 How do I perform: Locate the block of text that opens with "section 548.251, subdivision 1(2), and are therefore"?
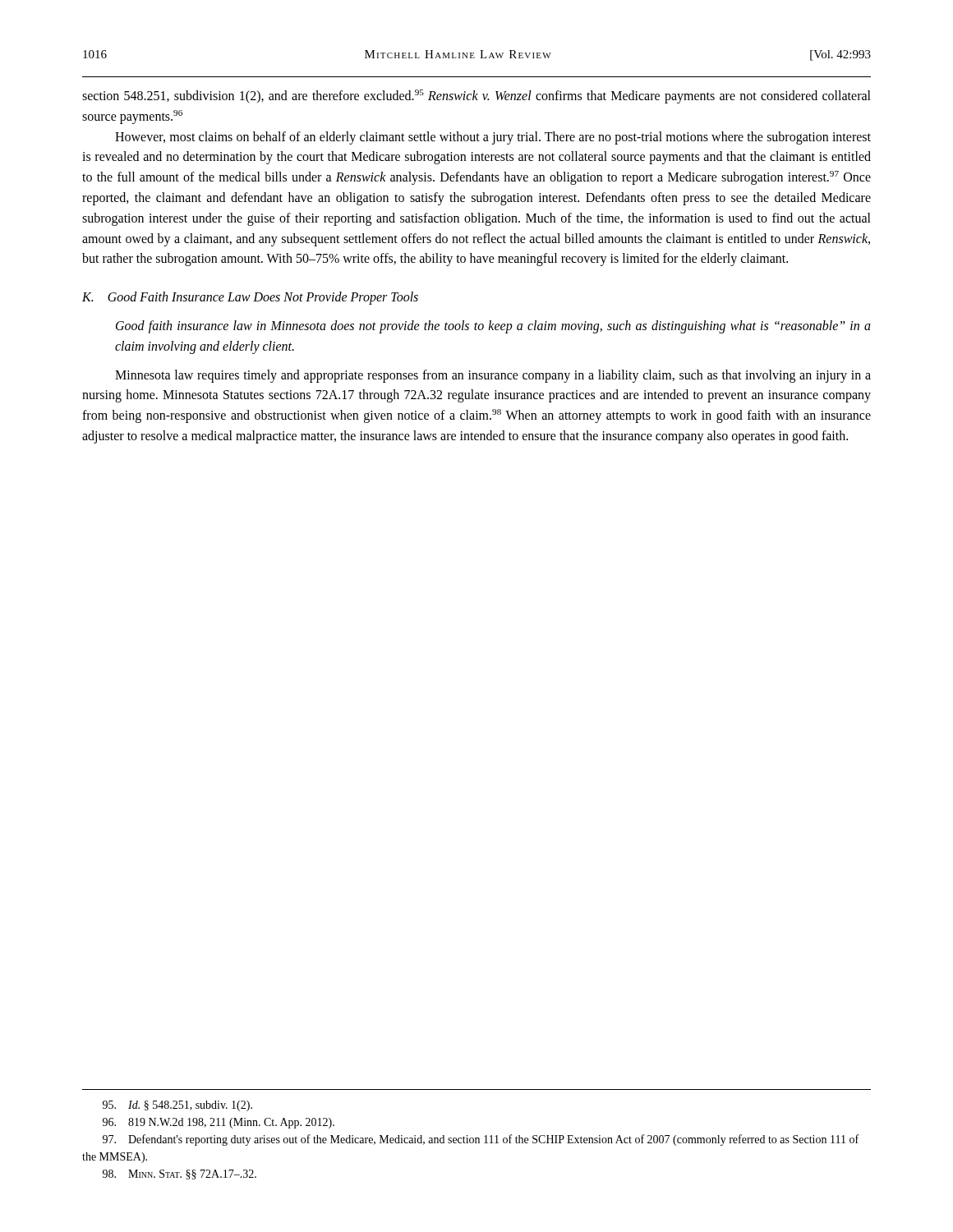point(476,178)
